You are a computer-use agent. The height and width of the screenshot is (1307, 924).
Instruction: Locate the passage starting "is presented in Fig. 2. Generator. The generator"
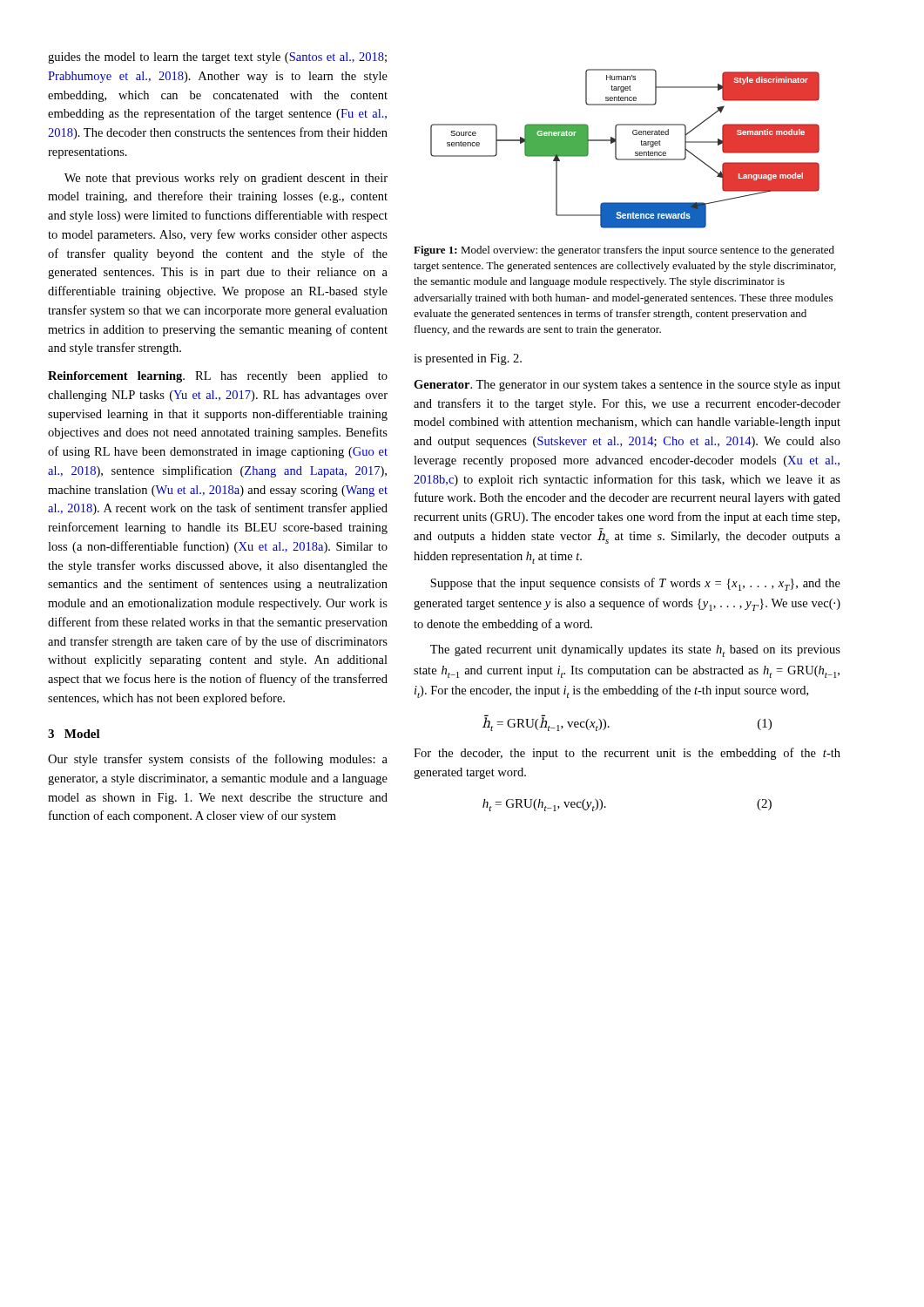coord(627,525)
